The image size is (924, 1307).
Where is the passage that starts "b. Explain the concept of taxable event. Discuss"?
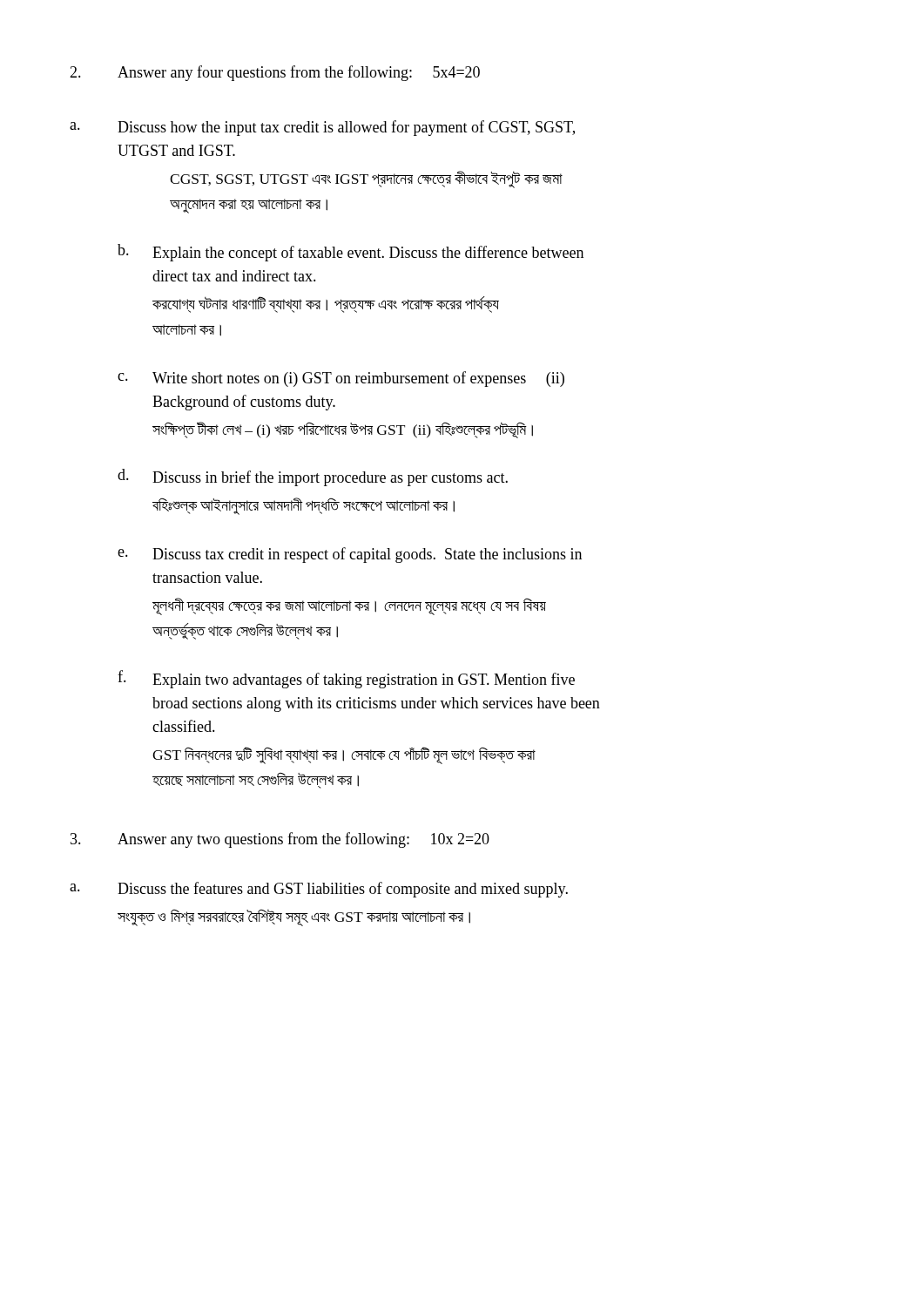pyautogui.click(x=486, y=292)
